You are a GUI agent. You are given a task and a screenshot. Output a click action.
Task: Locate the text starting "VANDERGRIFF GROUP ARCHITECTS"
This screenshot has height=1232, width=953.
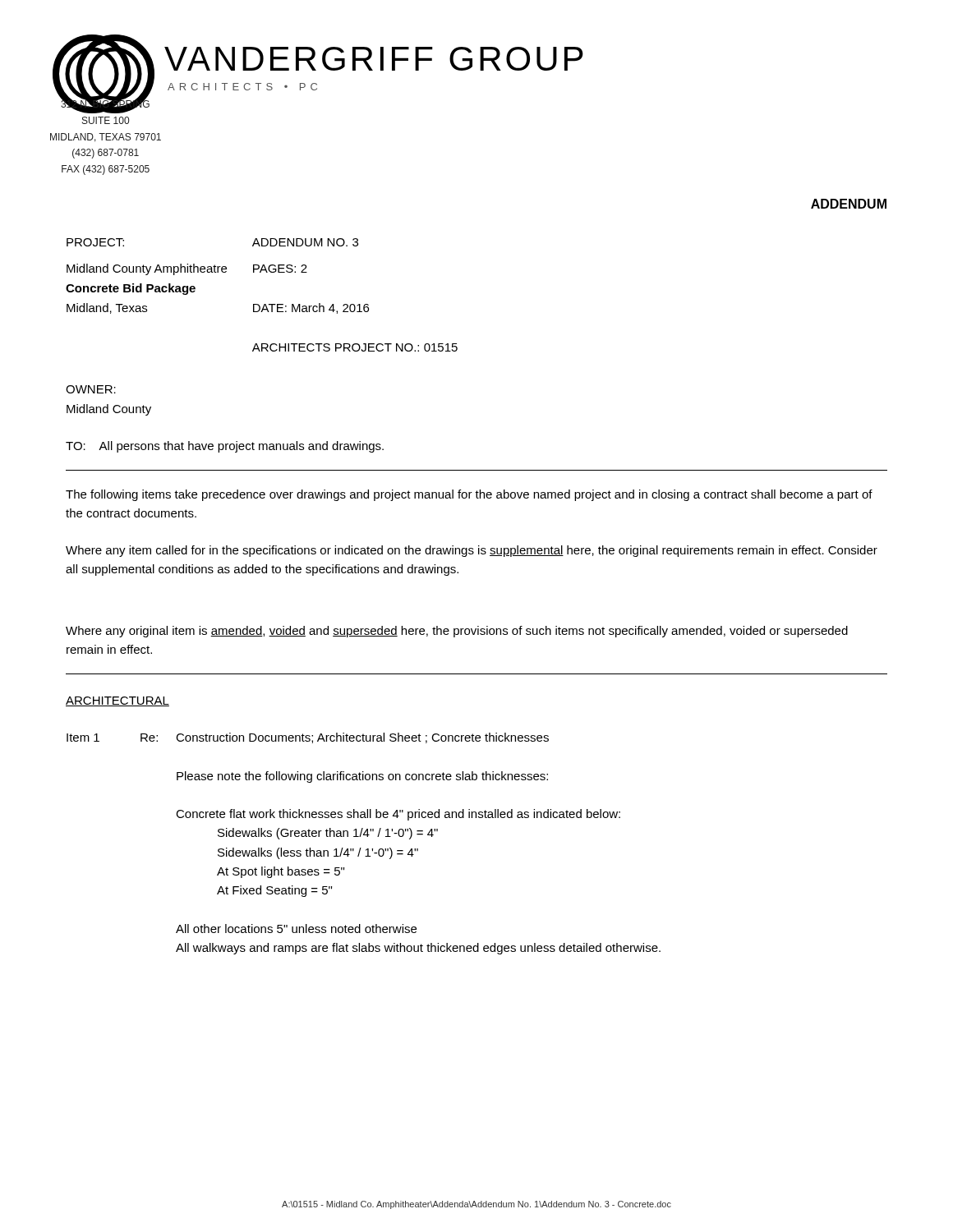point(376,66)
